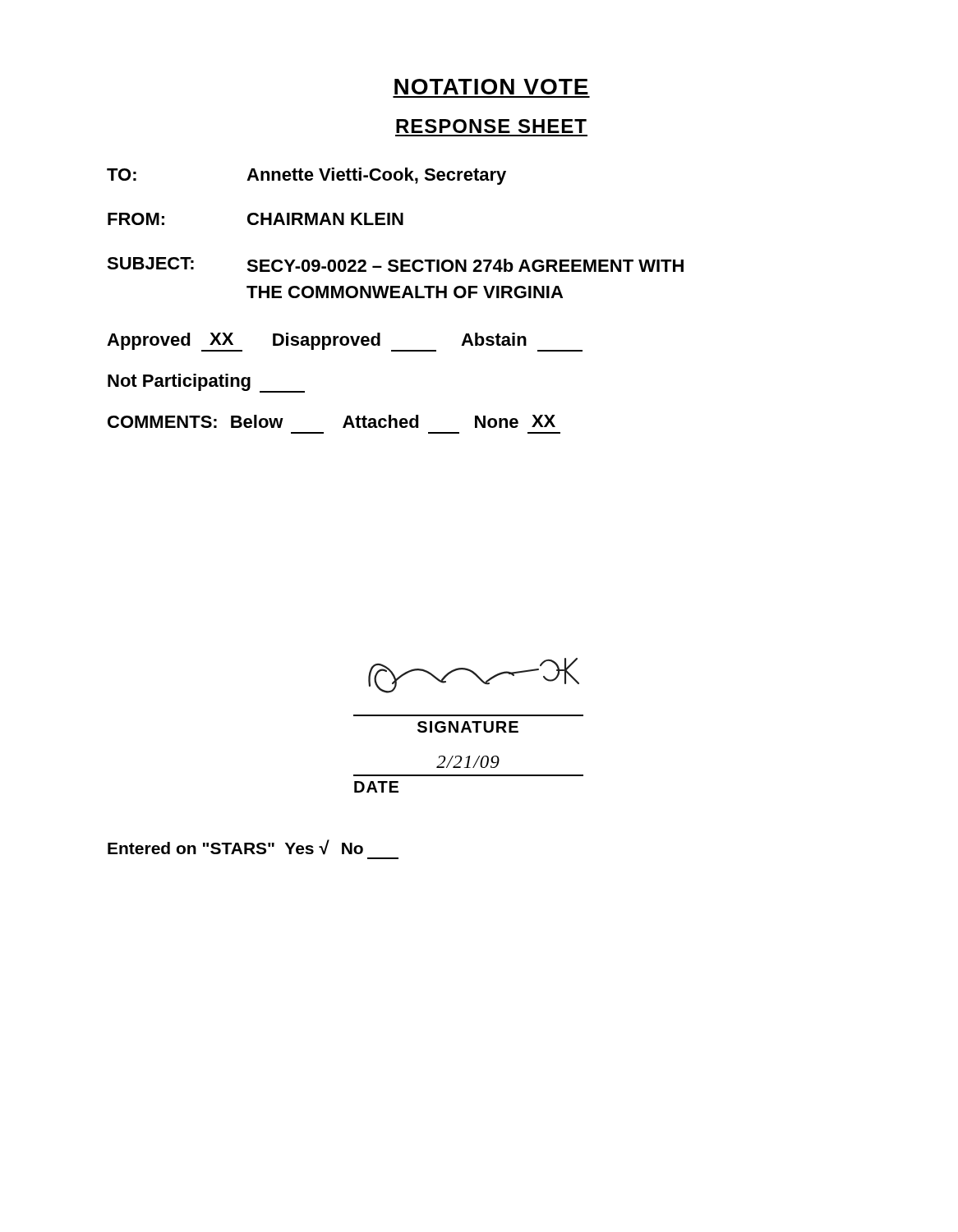
Task: Locate the text with the text "Approved XX Disapproved Abstain"
Action: 345,340
